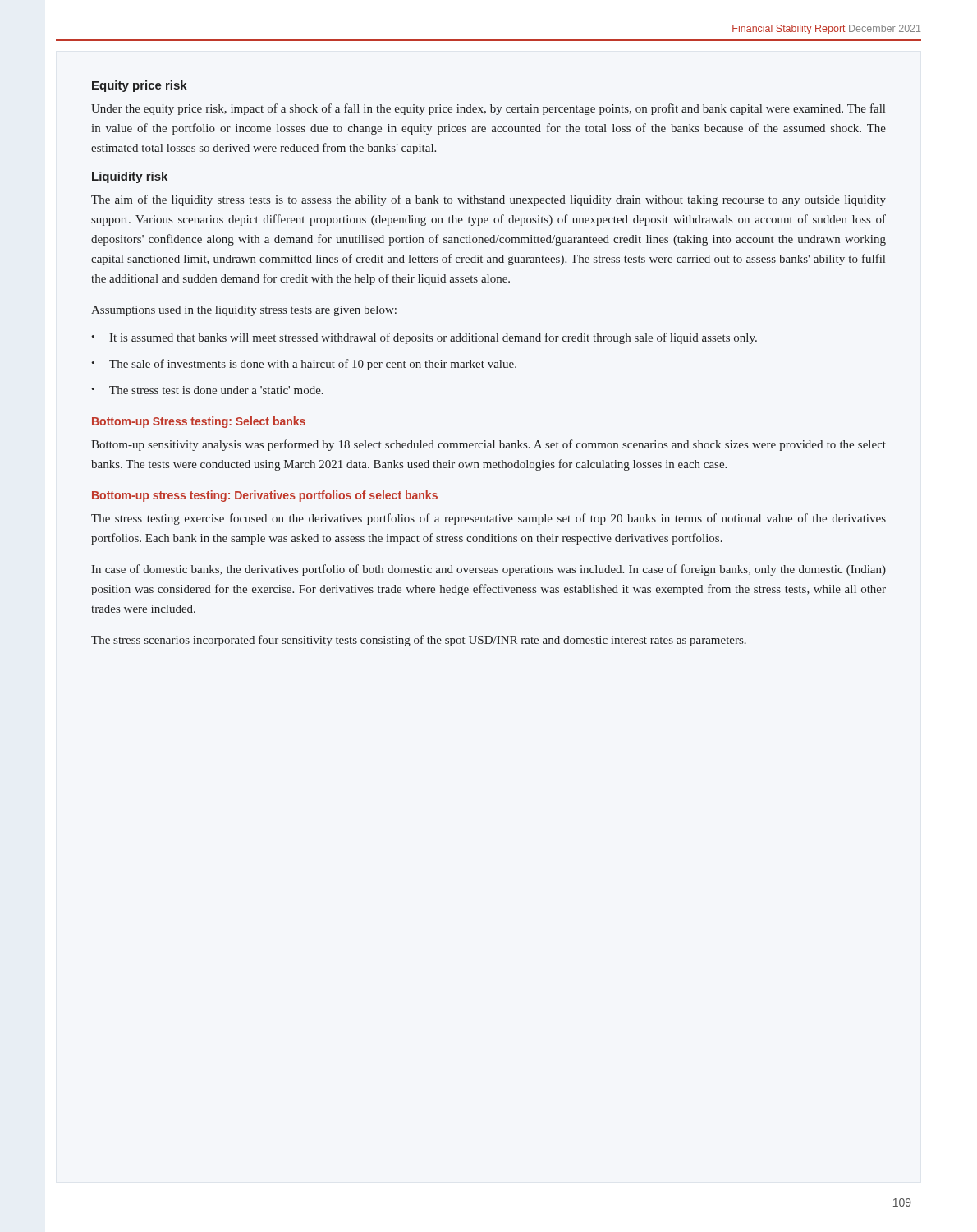Screen dimensions: 1232x977
Task: Select the text block containing "Bottom-up sensitivity analysis was performed by 18 select"
Action: (488, 454)
